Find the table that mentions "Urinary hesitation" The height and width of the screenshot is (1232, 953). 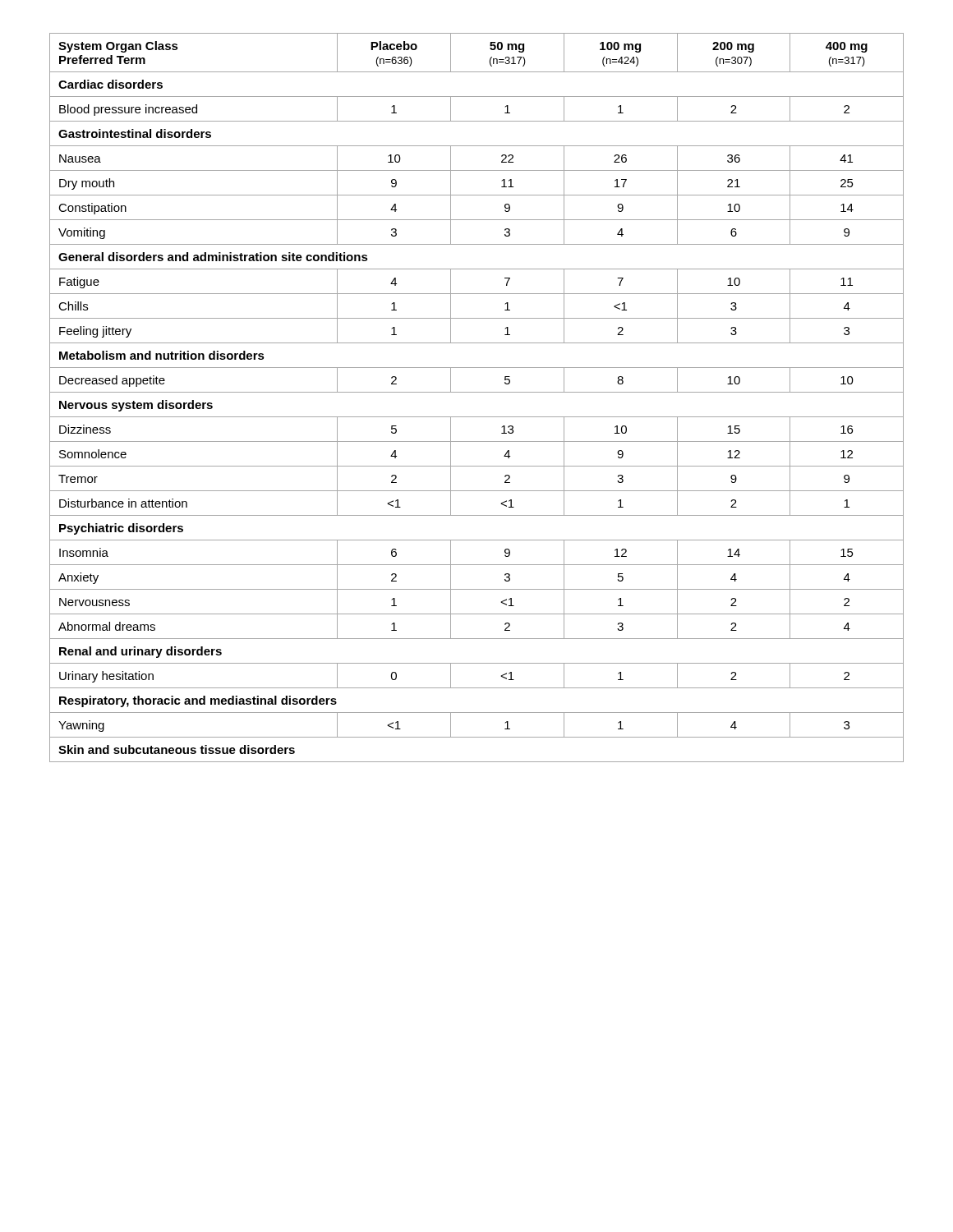click(x=476, y=398)
